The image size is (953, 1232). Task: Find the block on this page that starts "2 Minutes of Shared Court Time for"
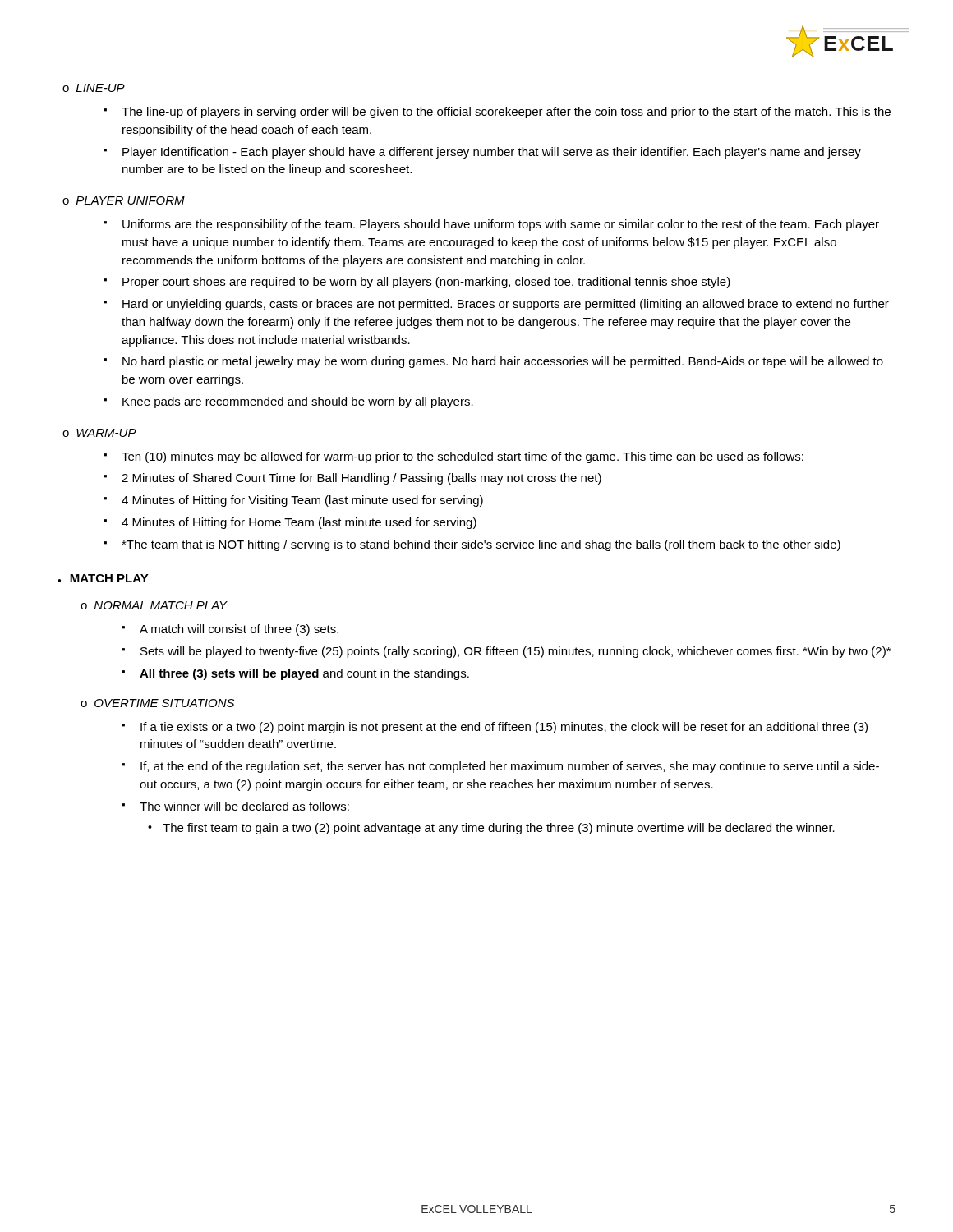[362, 478]
